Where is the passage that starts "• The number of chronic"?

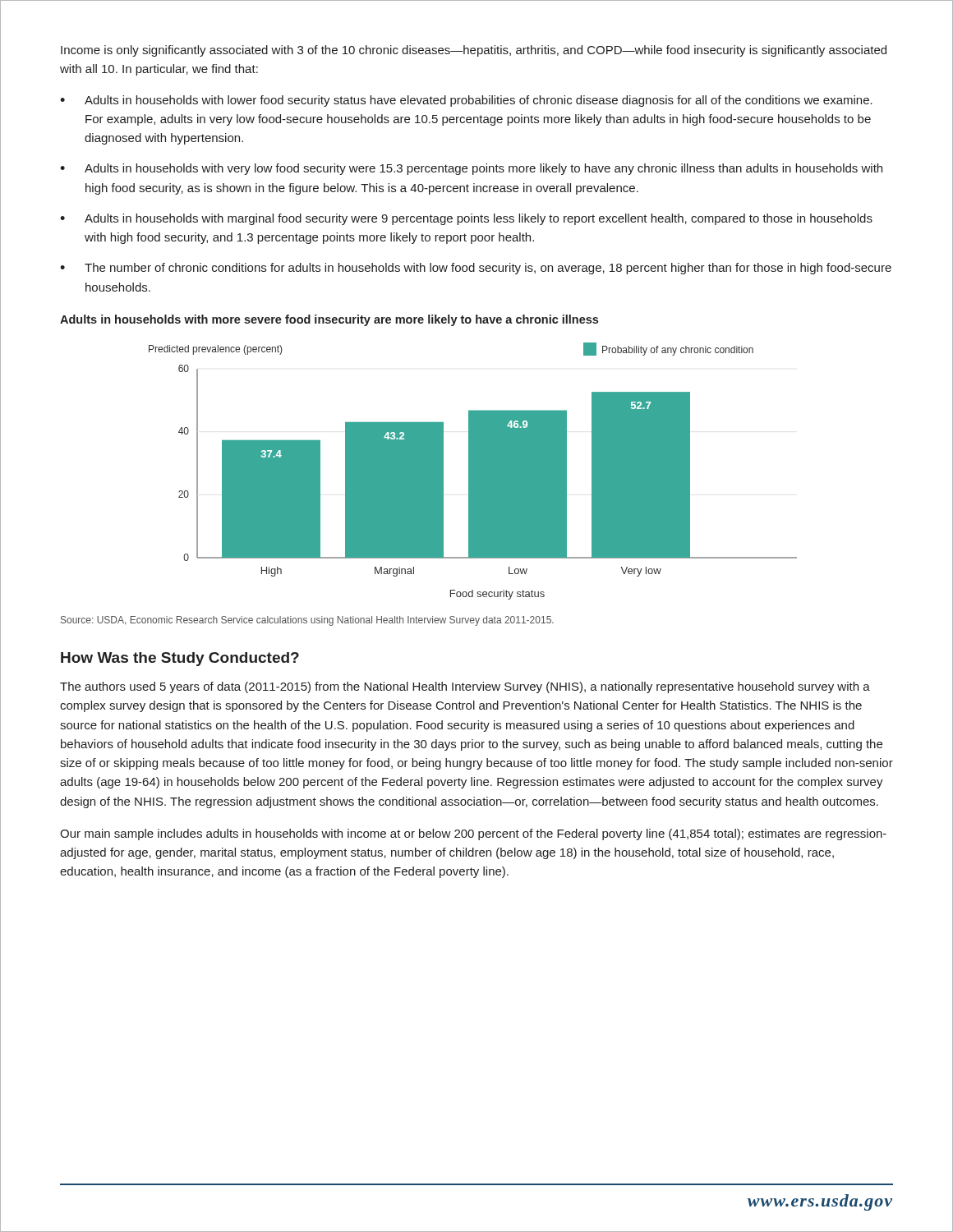coord(476,277)
